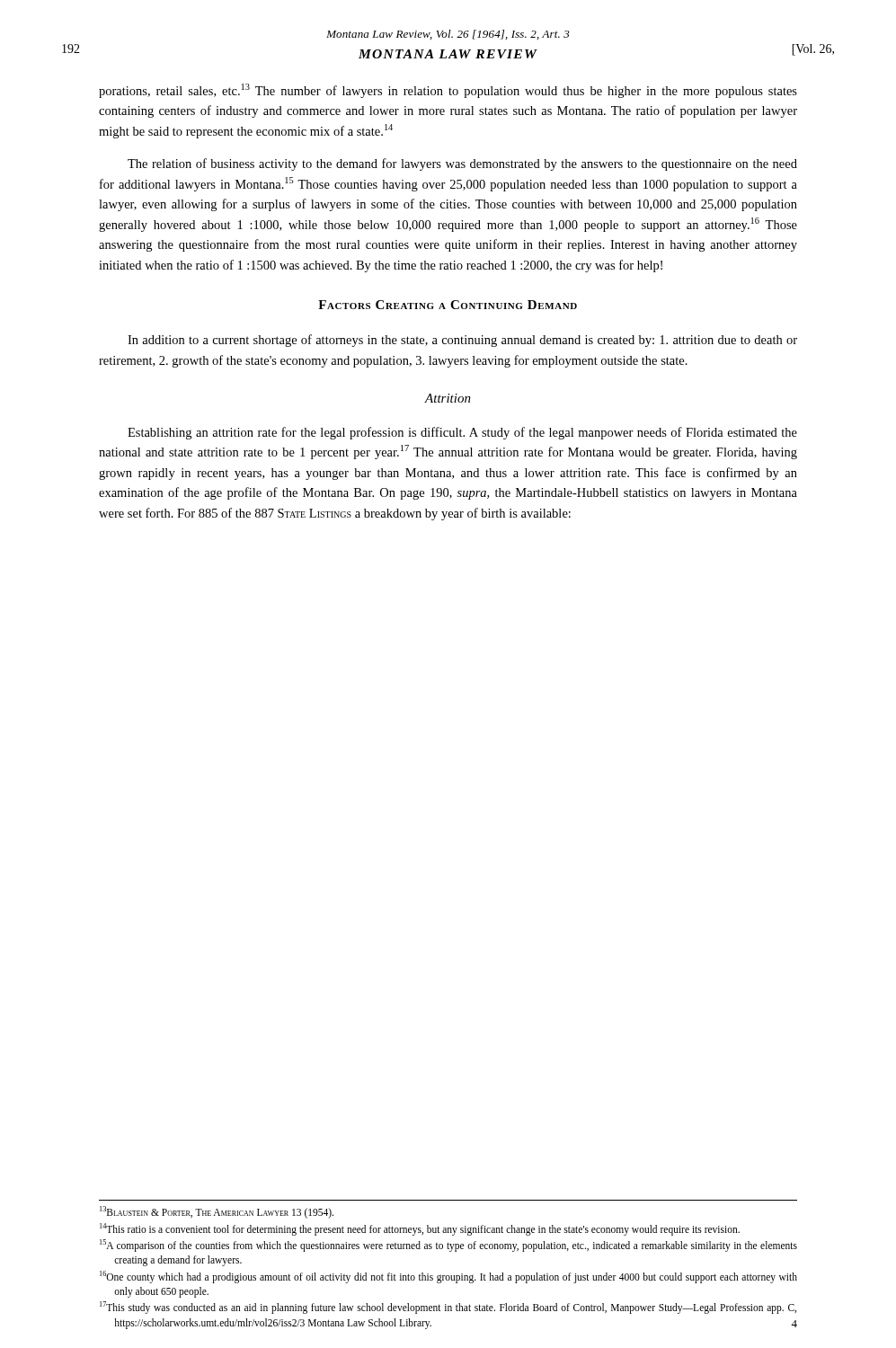Image resolution: width=896 pixels, height=1348 pixels.
Task: Where is the passage that starts "14This ratio is a convenient tool for determining"?
Action: click(x=419, y=1228)
